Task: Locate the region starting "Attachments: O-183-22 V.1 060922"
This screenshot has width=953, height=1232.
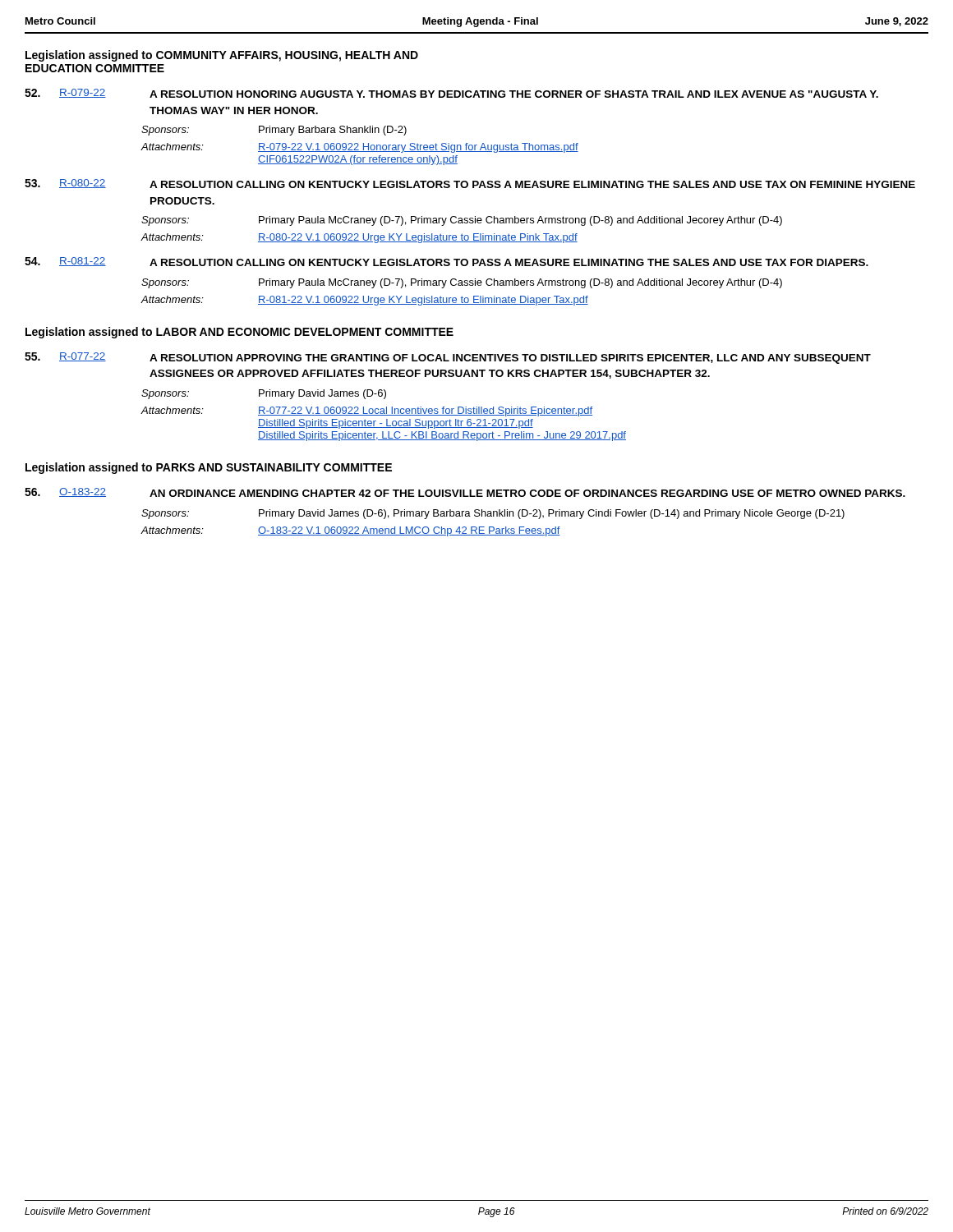Action: click(x=535, y=530)
